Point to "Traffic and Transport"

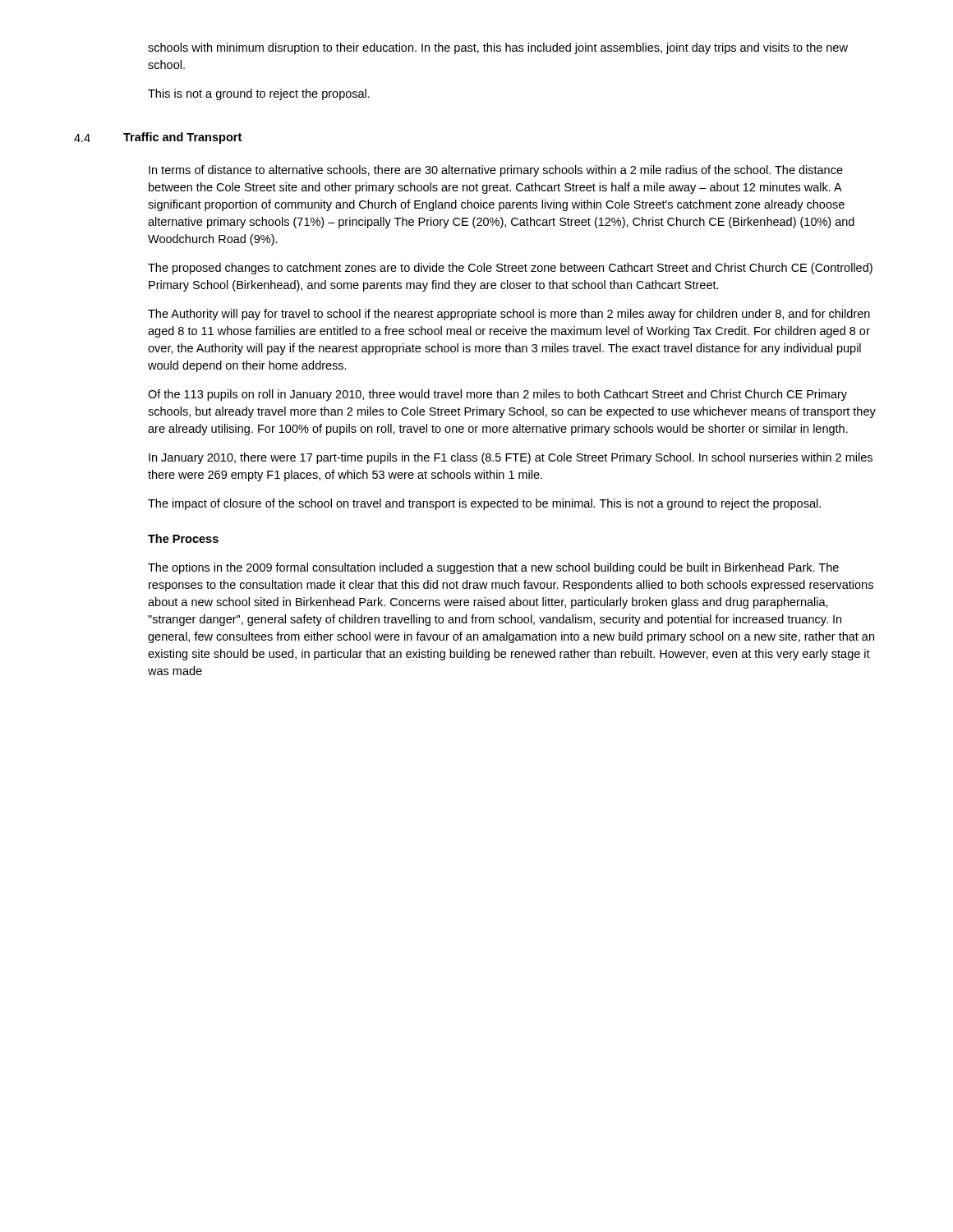click(x=182, y=137)
